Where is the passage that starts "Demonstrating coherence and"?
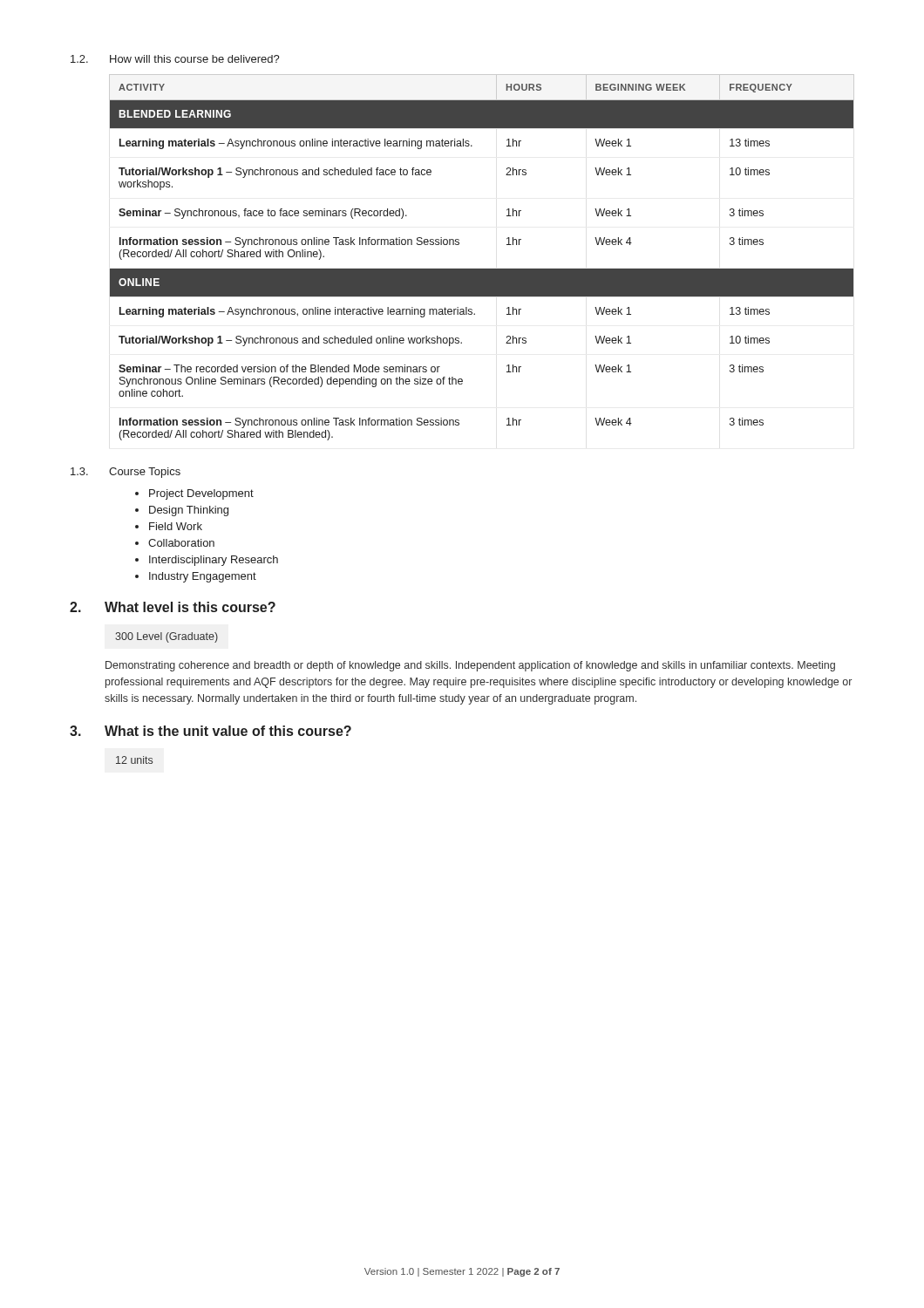 478,682
